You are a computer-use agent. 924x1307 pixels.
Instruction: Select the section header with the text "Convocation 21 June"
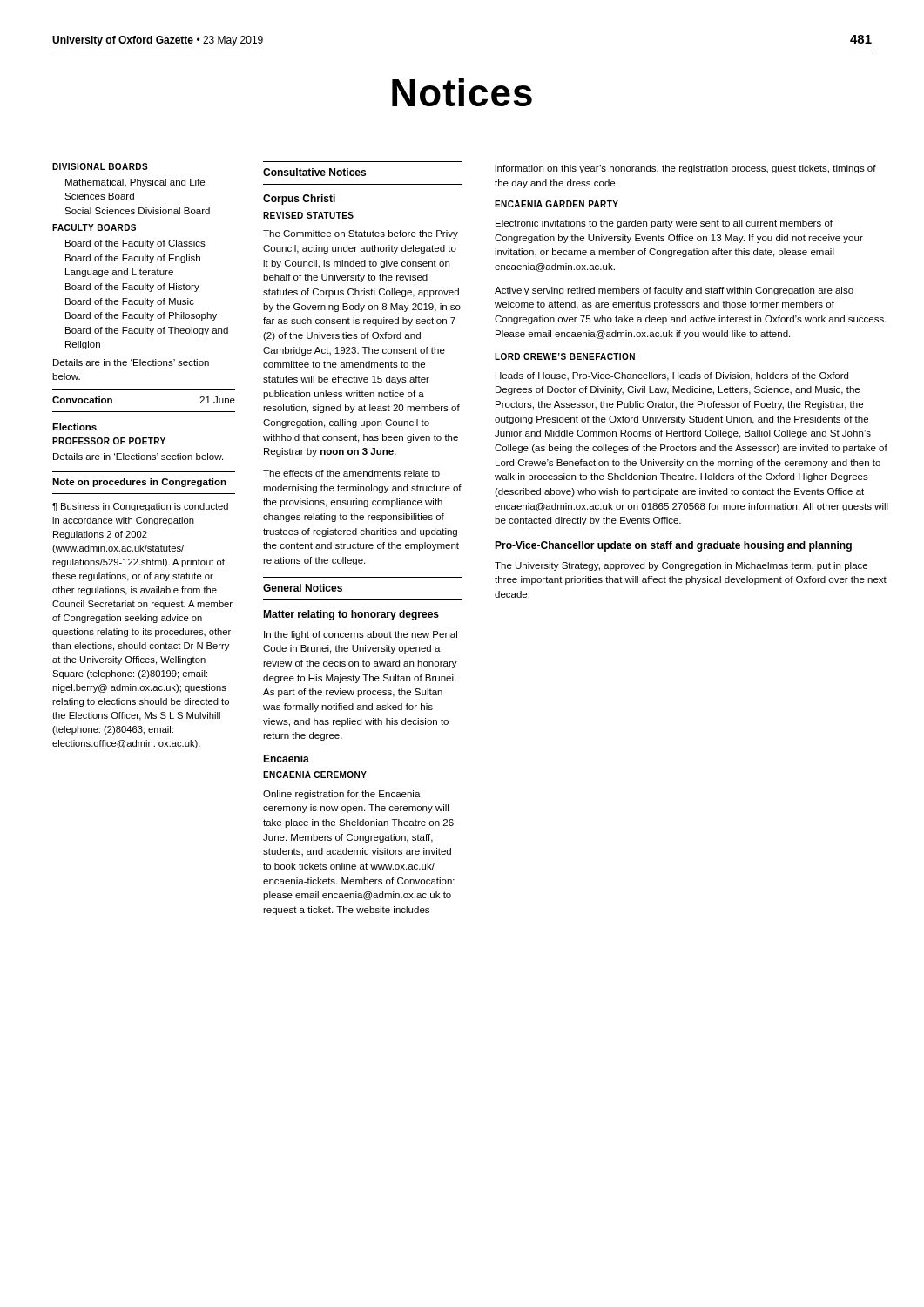[x=144, y=401]
